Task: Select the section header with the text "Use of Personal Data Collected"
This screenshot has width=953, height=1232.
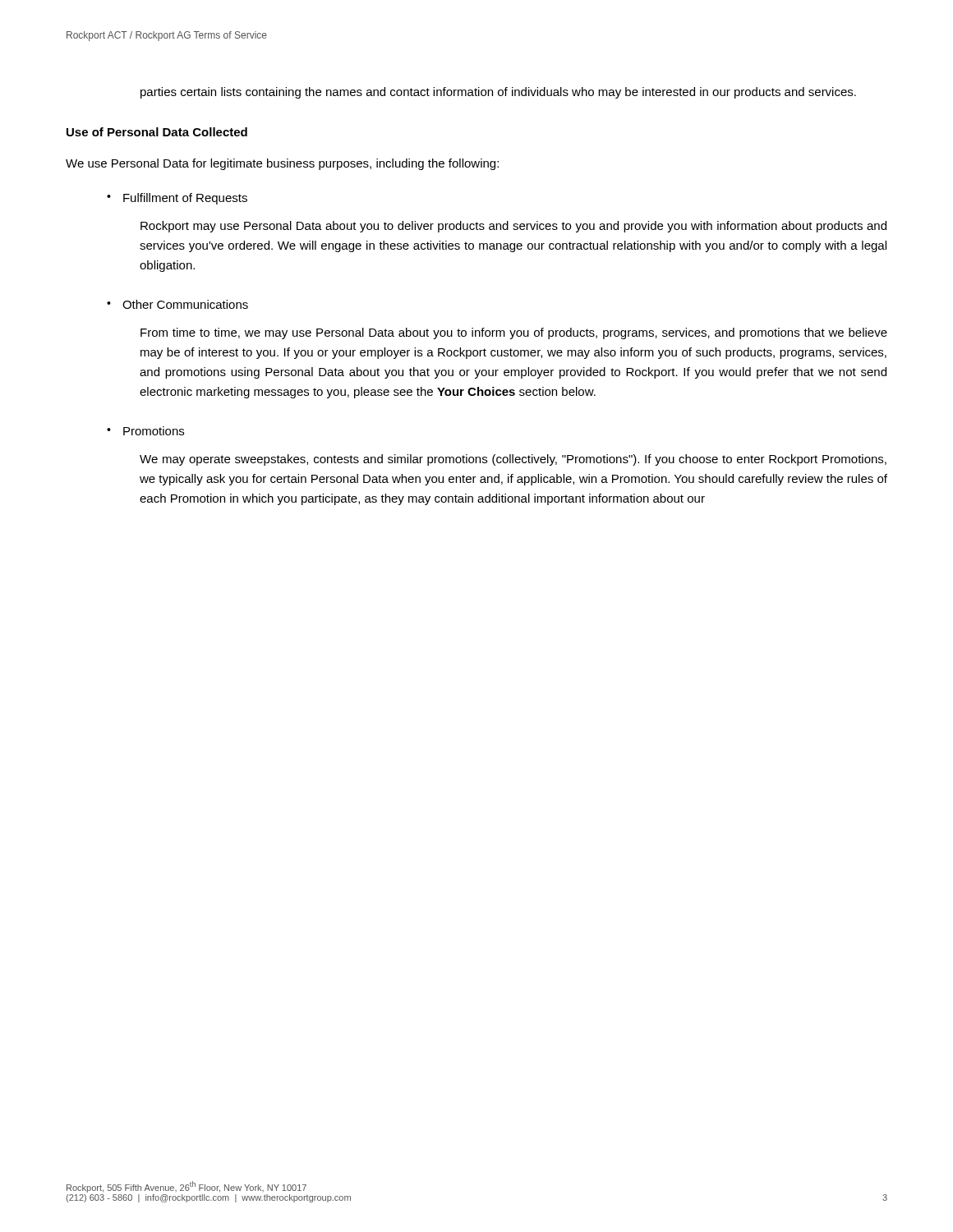Action: 157,132
